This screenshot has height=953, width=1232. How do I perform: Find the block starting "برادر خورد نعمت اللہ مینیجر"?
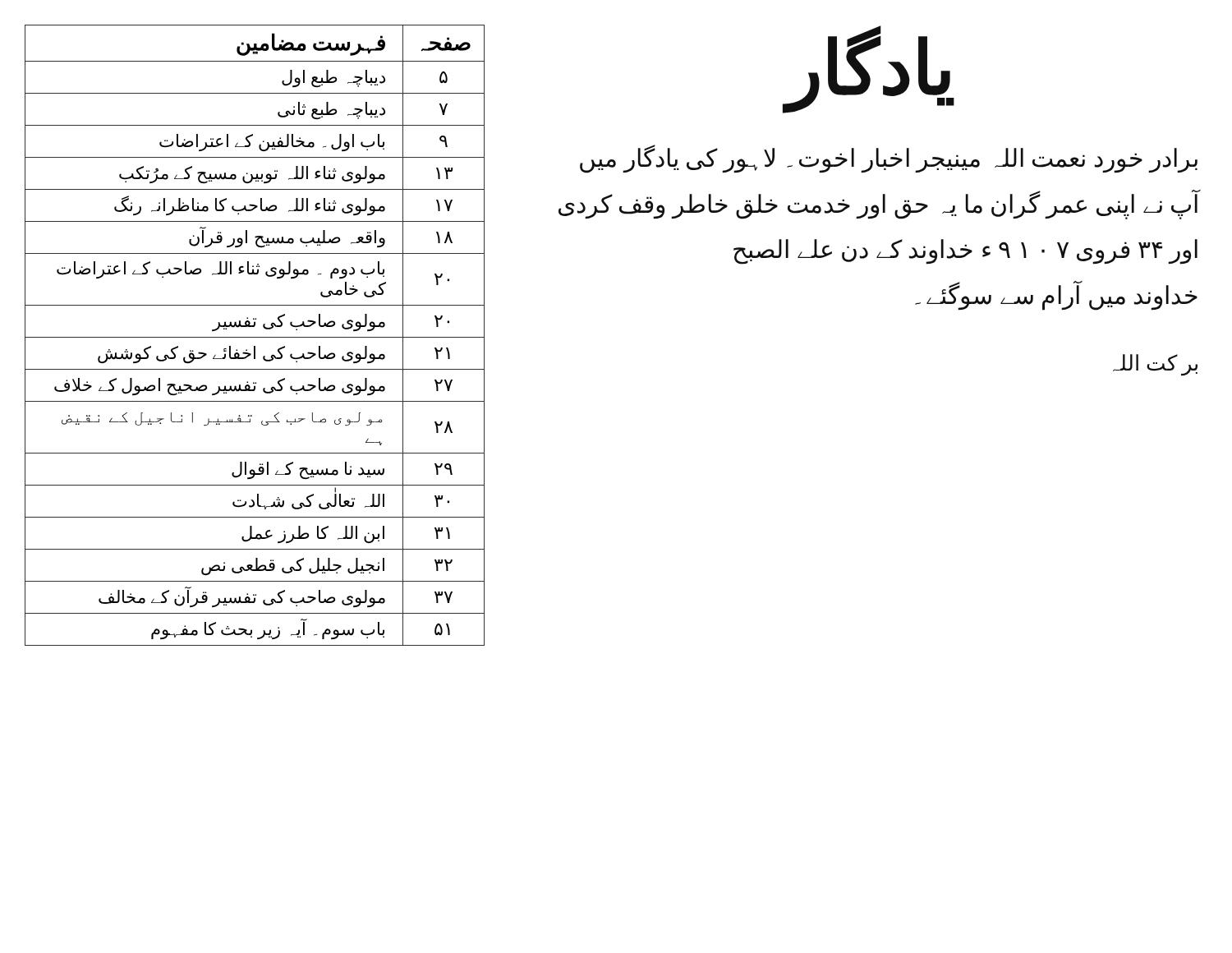coord(878,227)
